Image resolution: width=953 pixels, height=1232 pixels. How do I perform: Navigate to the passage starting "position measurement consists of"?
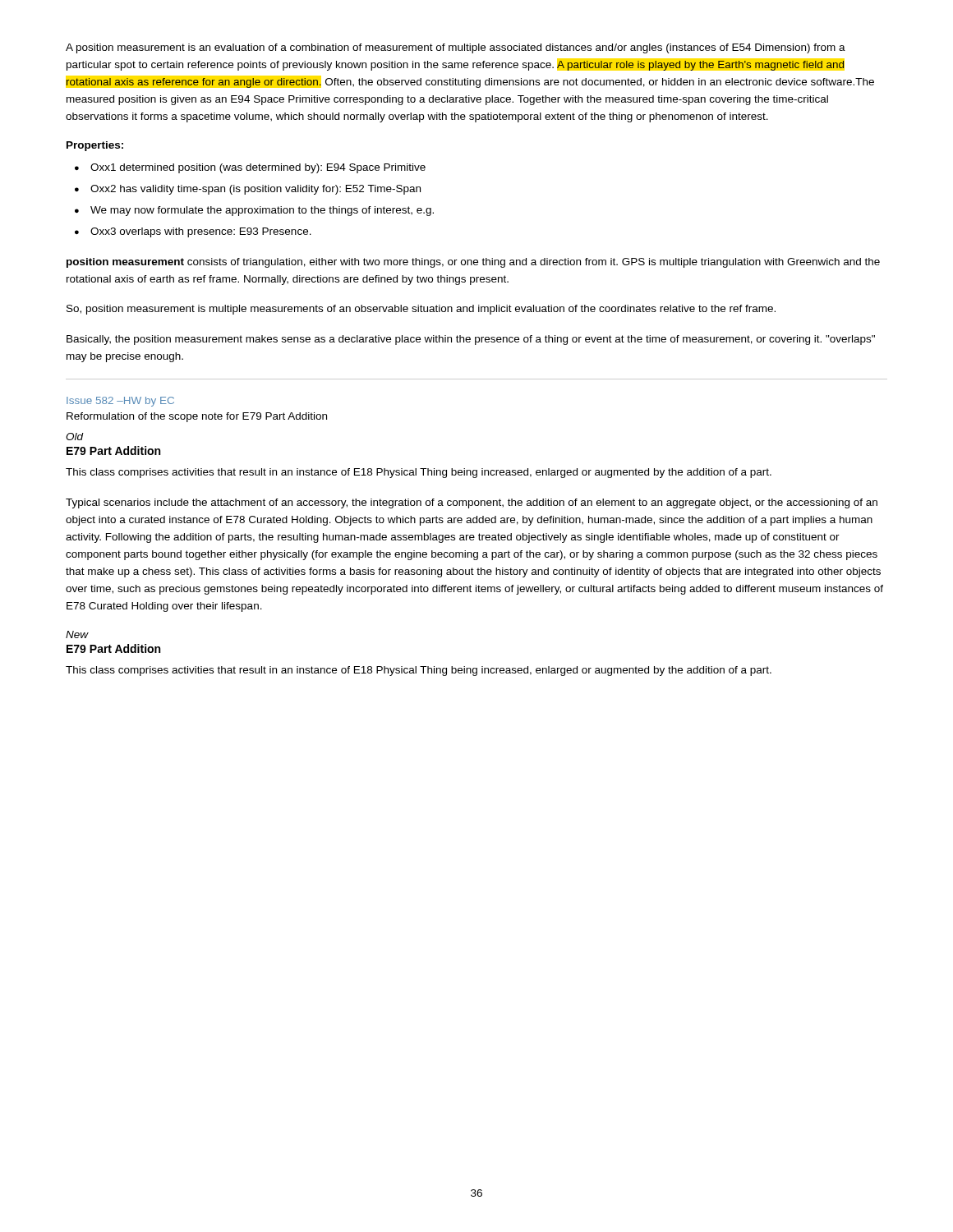[x=473, y=270]
